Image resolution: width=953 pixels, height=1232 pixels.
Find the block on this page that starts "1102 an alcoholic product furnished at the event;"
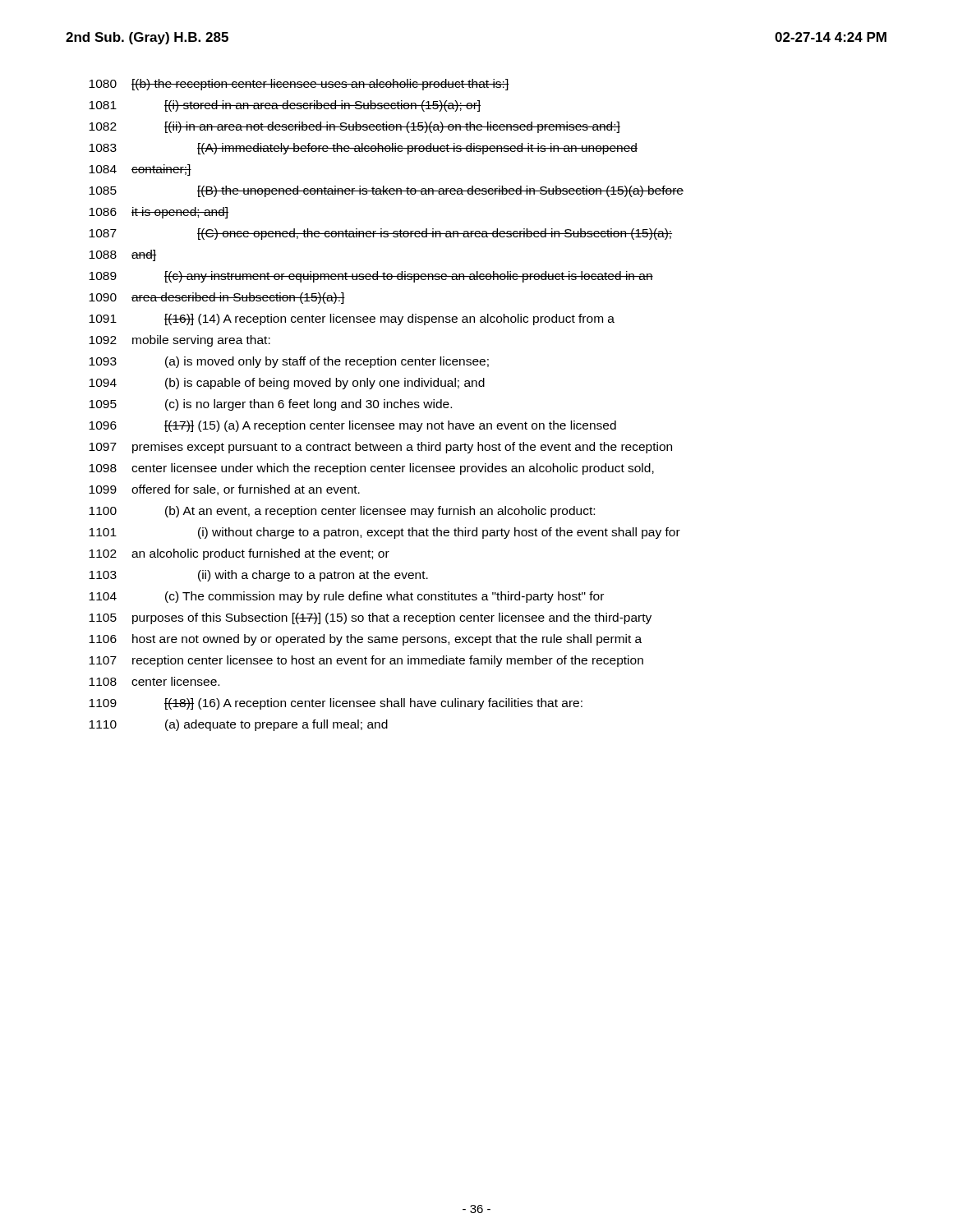pos(239,554)
